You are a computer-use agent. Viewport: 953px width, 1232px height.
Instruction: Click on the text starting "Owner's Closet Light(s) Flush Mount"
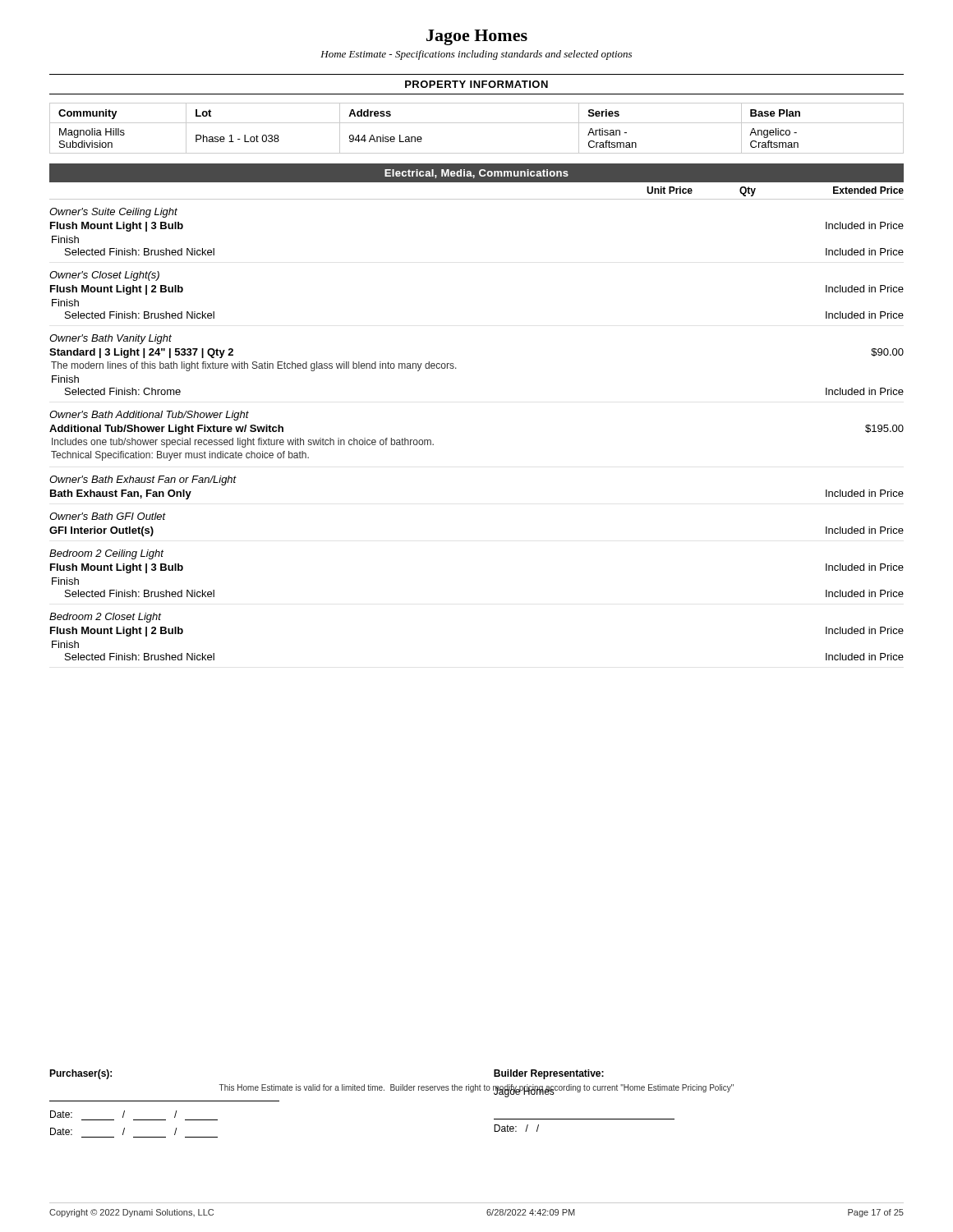(104, 276)
